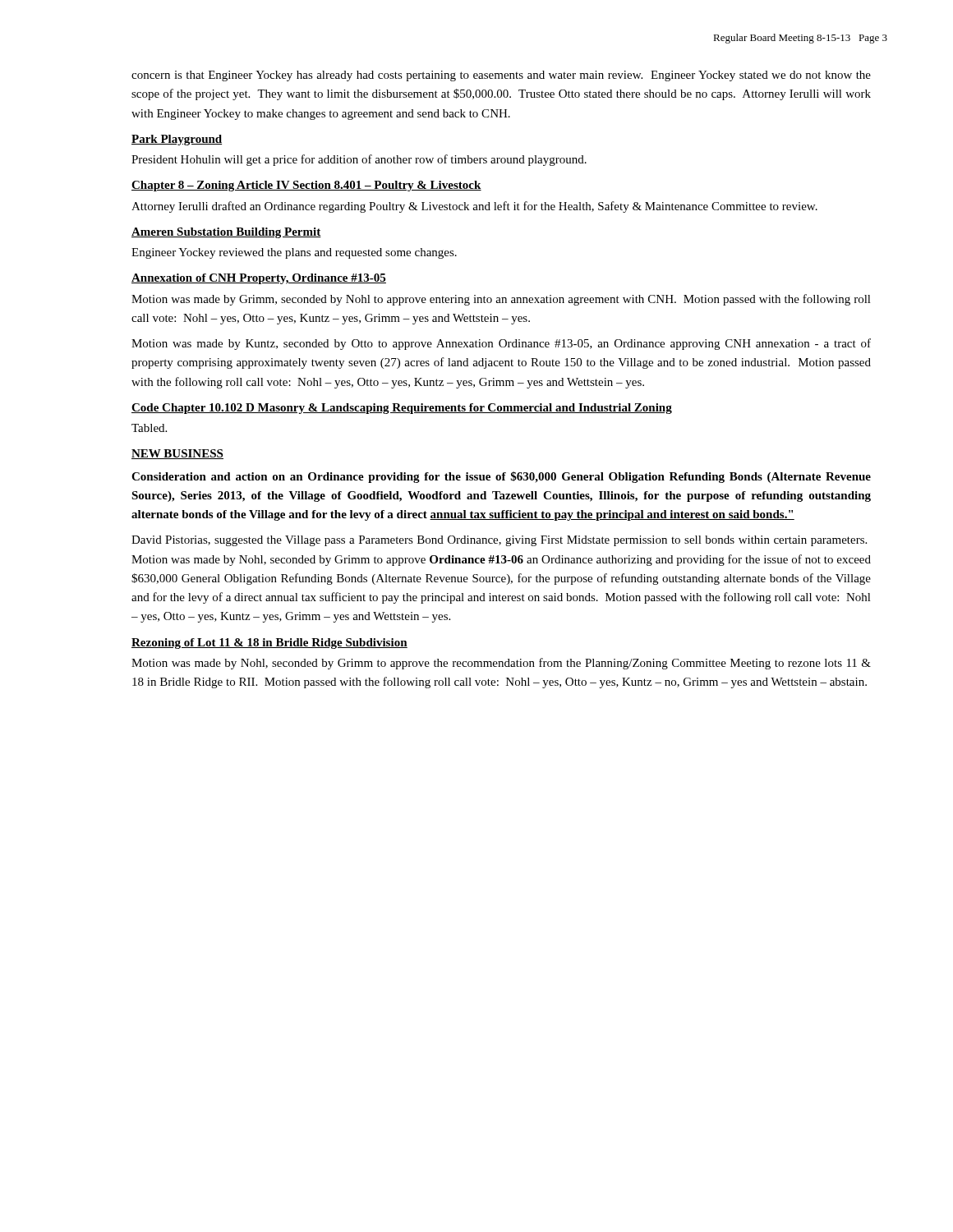Locate the section header that opens with "Rezoning of Lot 11 & 18 in Bridle"
The height and width of the screenshot is (1232, 953).
pos(269,642)
